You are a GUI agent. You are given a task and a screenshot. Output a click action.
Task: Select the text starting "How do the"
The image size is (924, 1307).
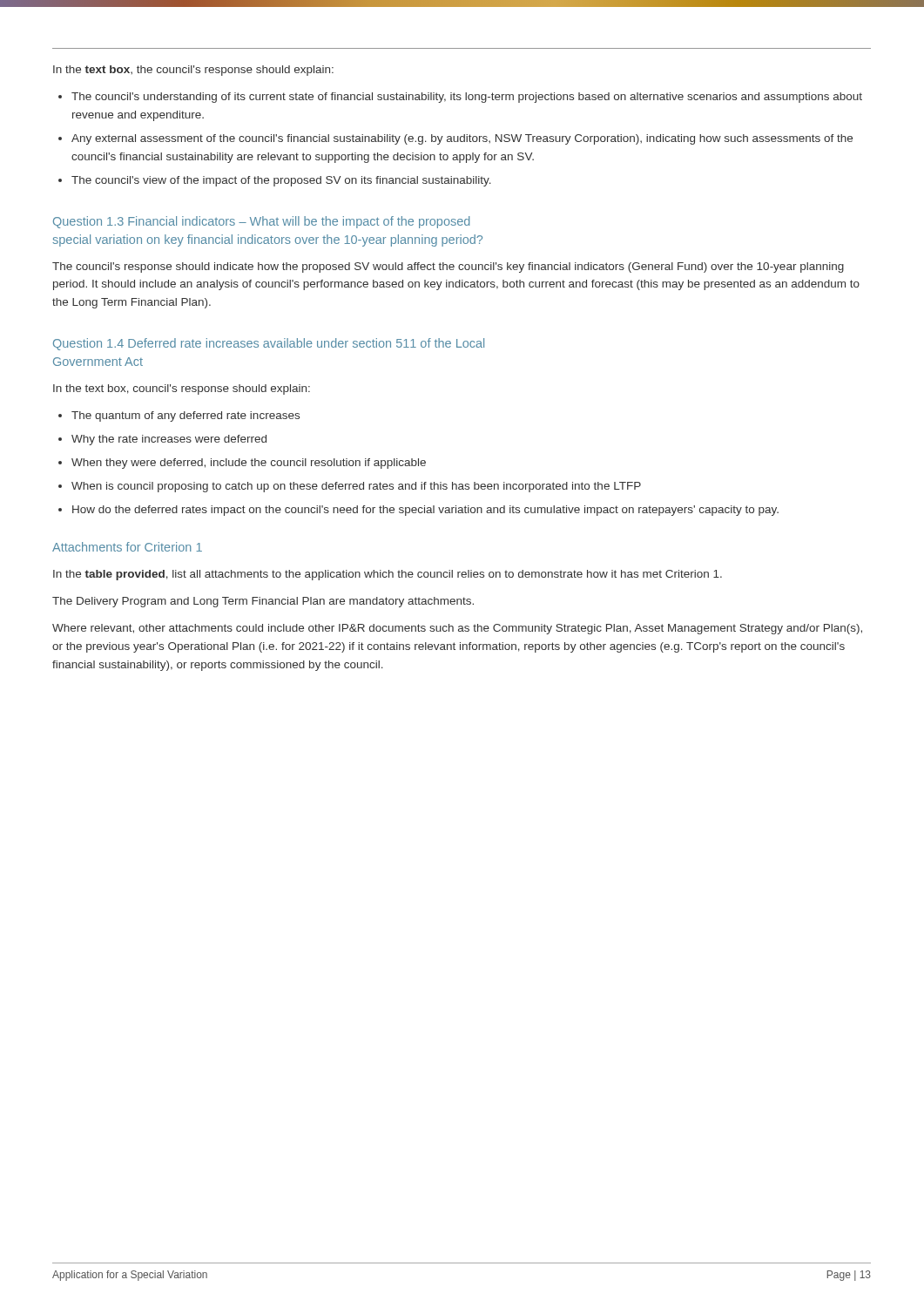pyautogui.click(x=425, y=509)
